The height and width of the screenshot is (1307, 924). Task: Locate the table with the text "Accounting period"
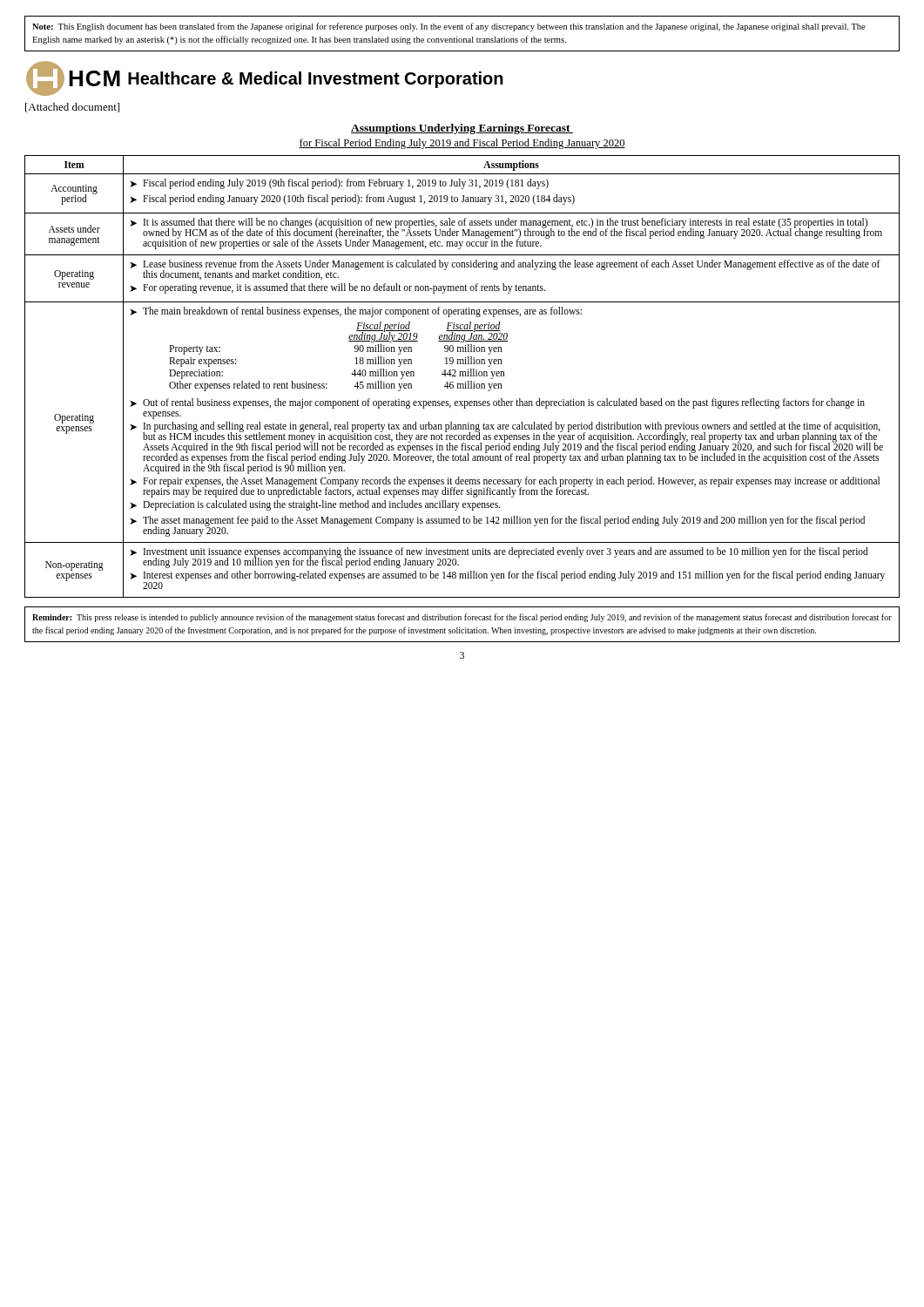pyautogui.click(x=462, y=377)
